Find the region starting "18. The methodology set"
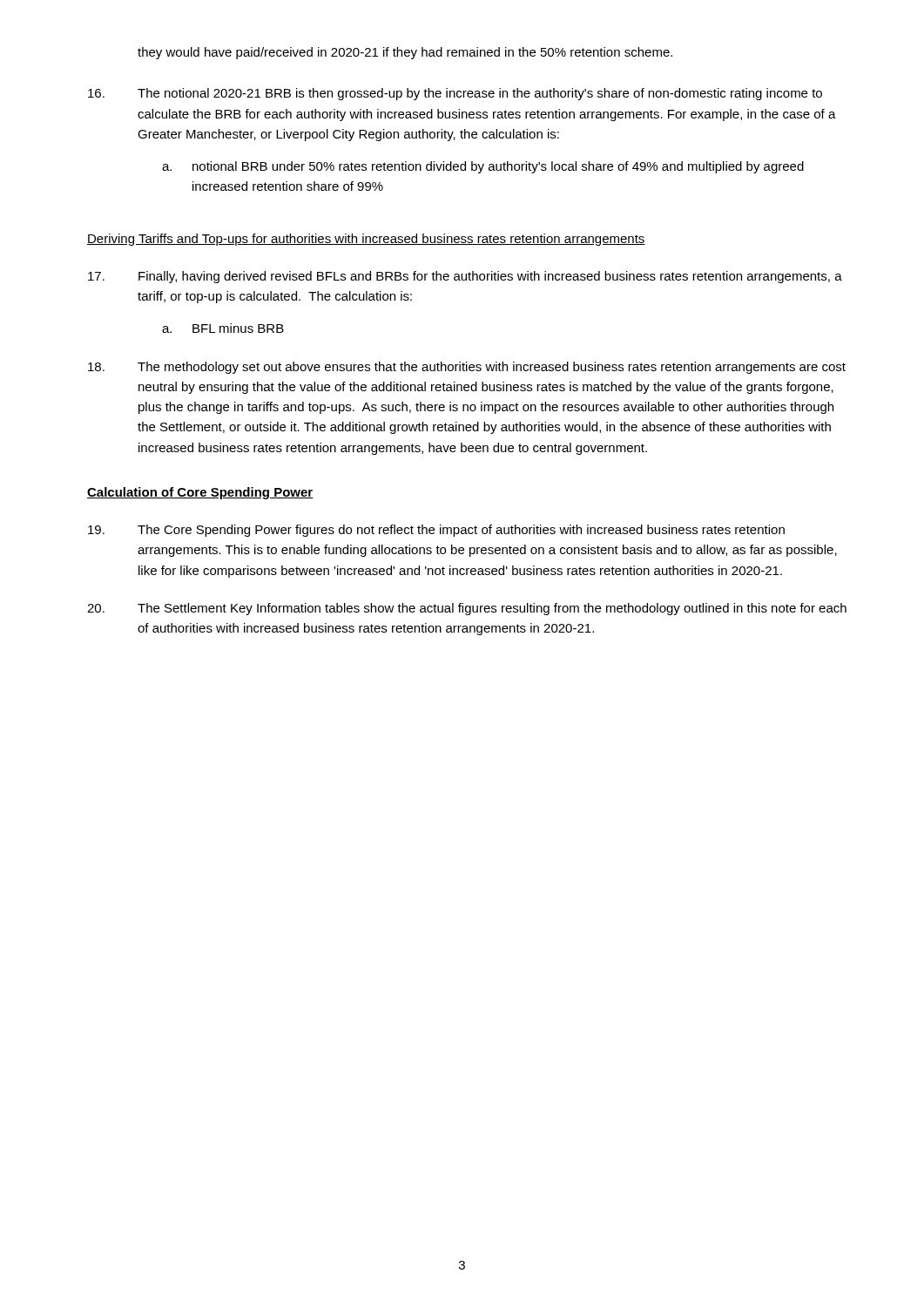Image resolution: width=924 pixels, height=1307 pixels. (471, 407)
